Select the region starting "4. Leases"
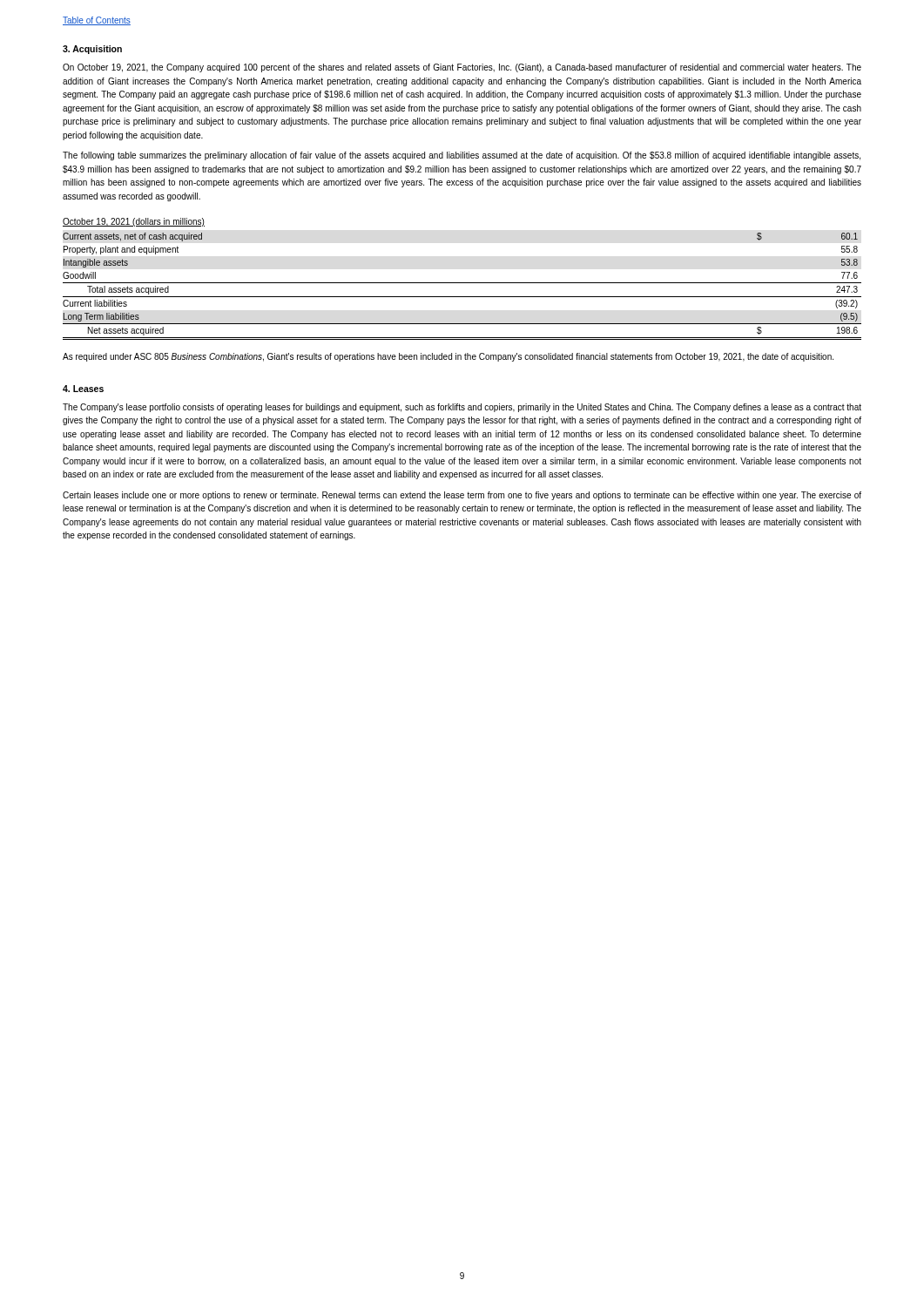The width and height of the screenshot is (924, 1307). pyautogui.click(x=83, y=388)
